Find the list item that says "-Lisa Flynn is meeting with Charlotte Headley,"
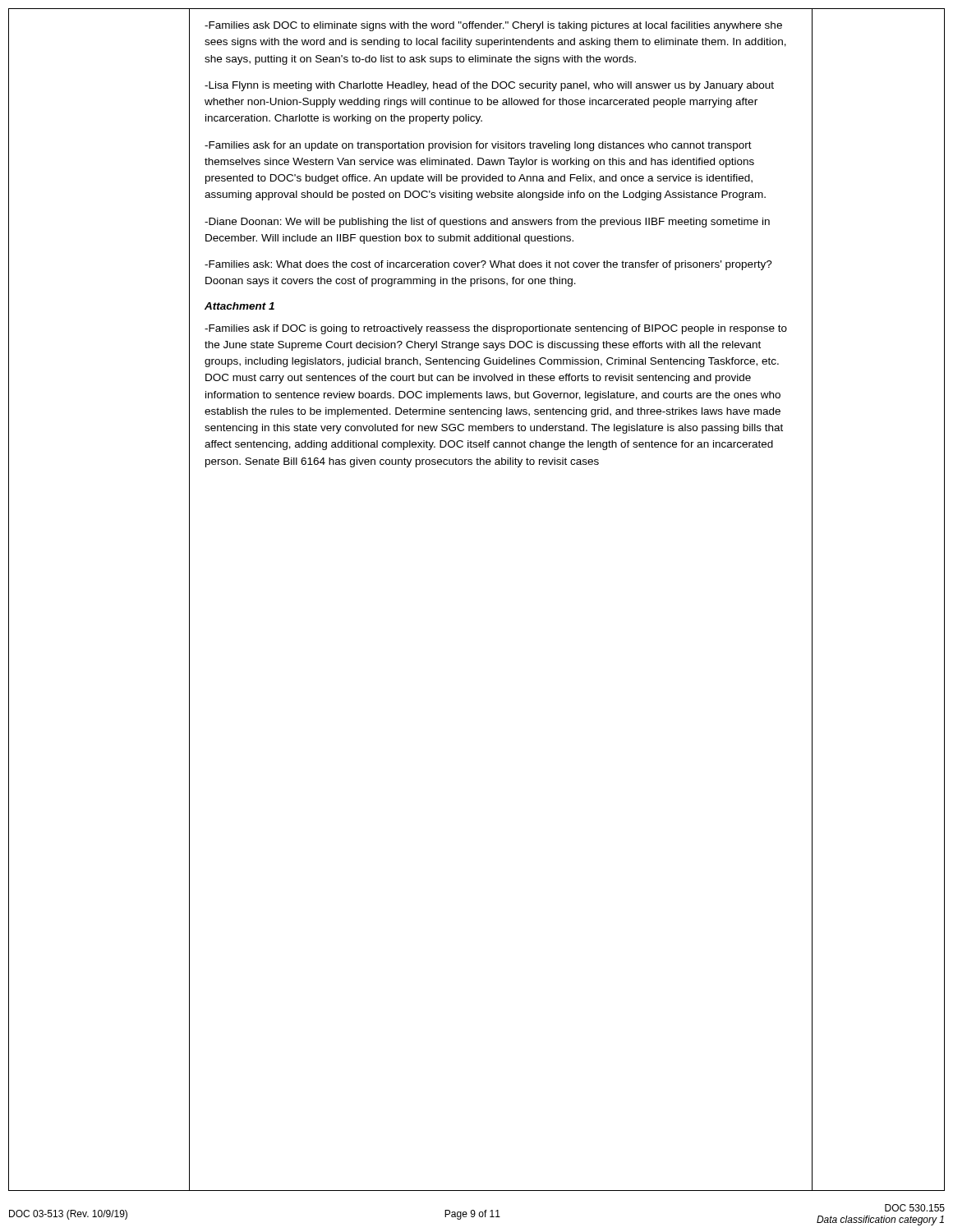 pyautogui.click(x=489, y=101)
